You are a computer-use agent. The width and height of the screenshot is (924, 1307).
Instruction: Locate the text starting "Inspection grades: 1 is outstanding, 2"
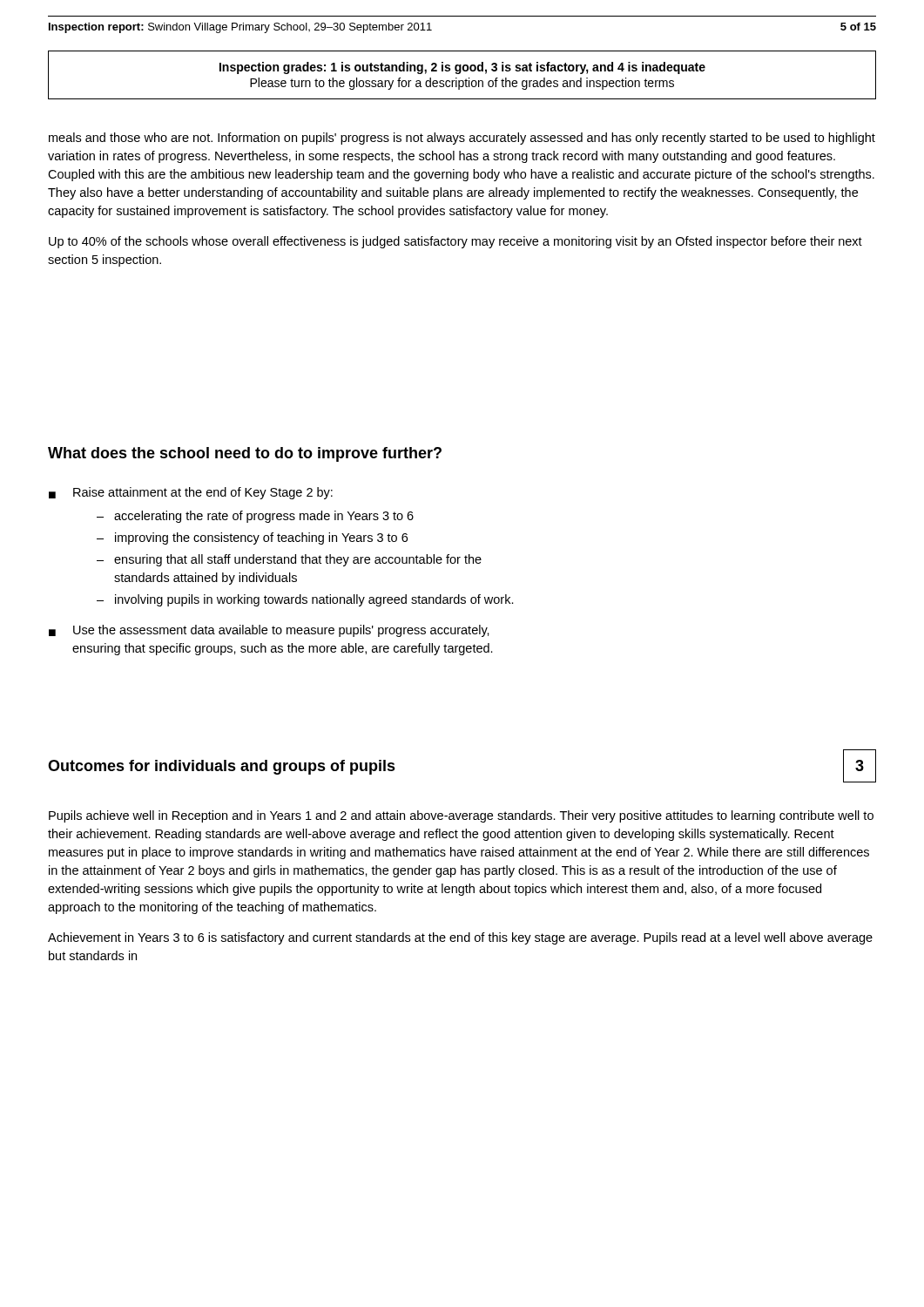click(462, 75)
